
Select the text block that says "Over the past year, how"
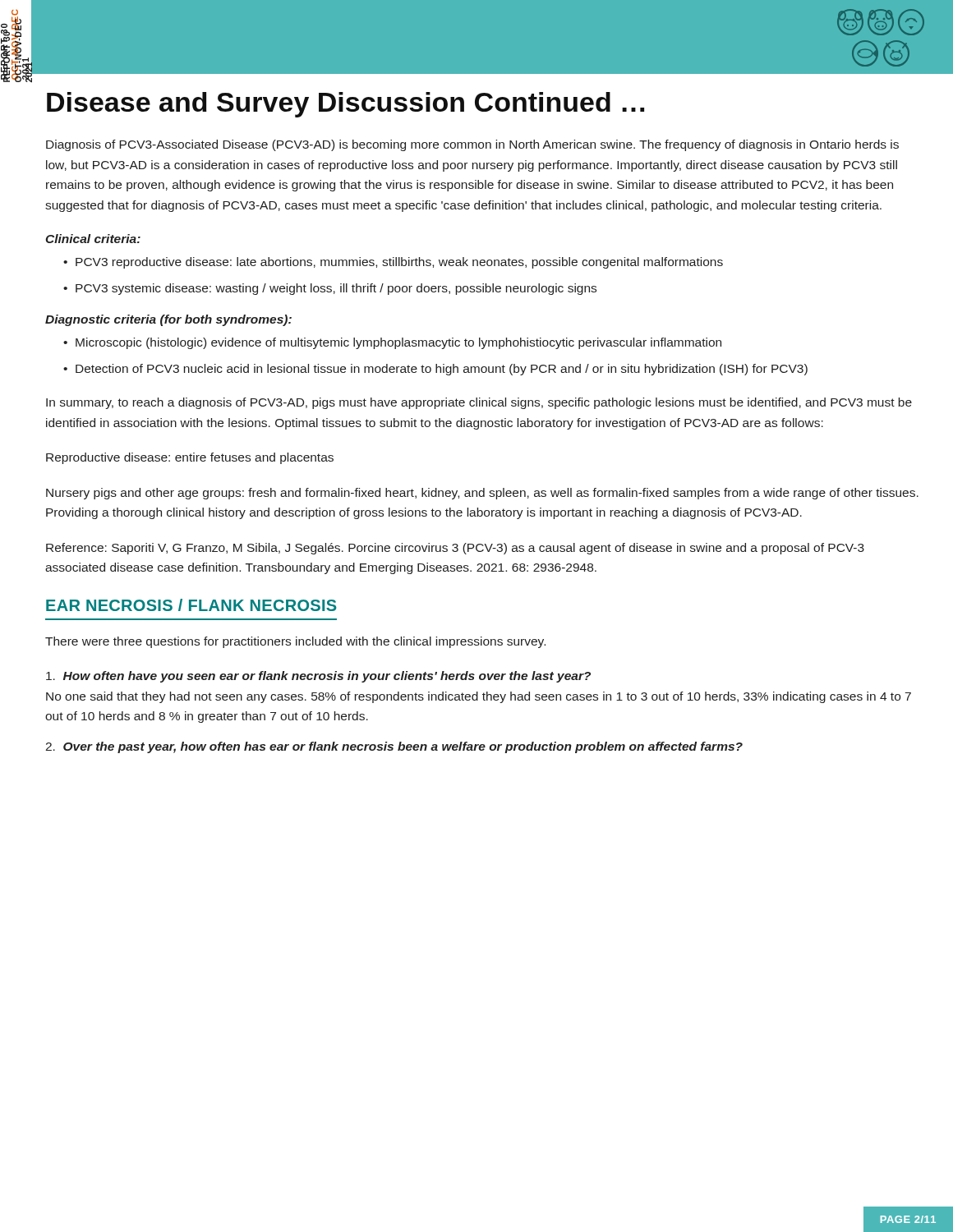[394, 746]
